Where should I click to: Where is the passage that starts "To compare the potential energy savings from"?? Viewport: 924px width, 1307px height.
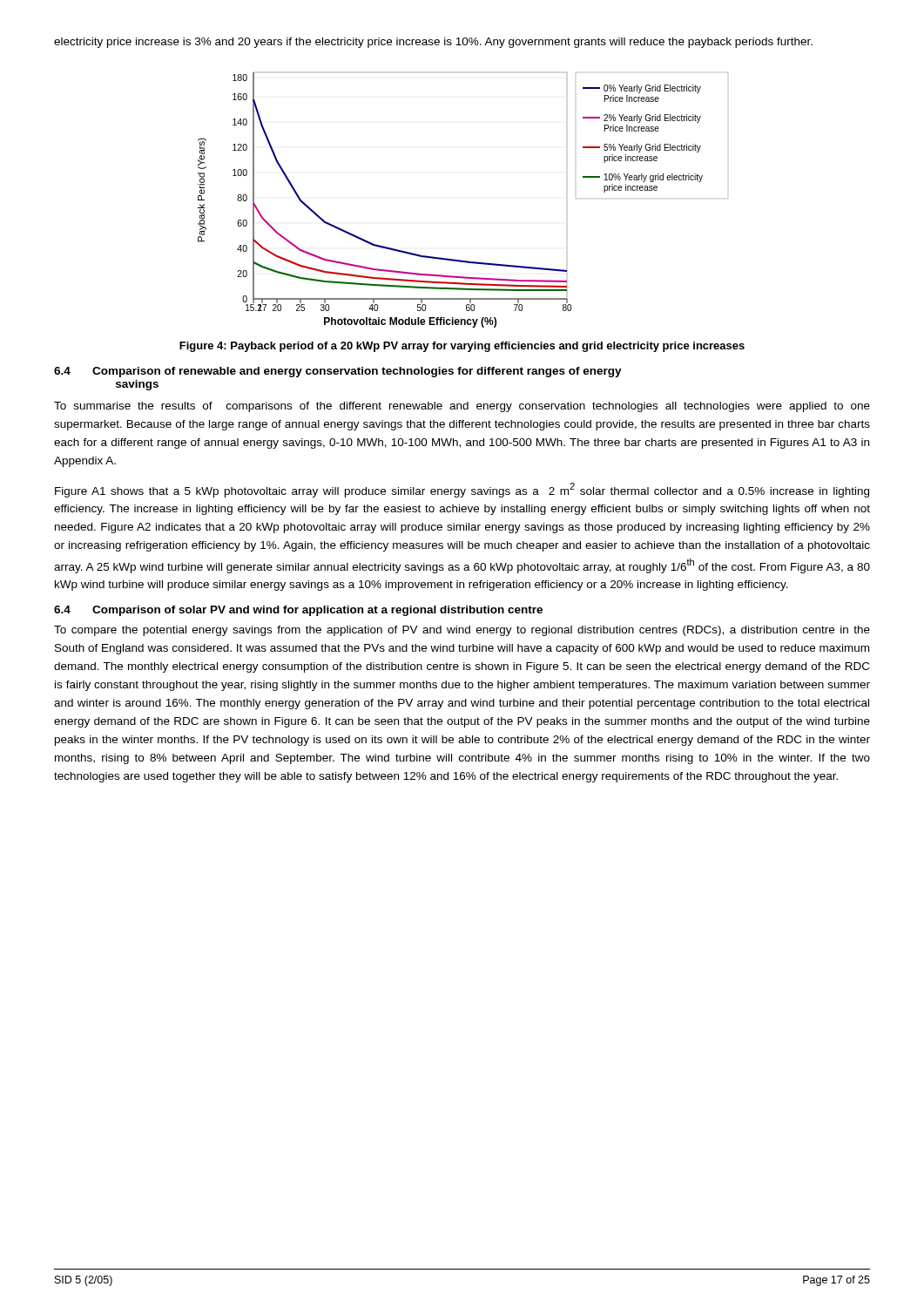462,703
